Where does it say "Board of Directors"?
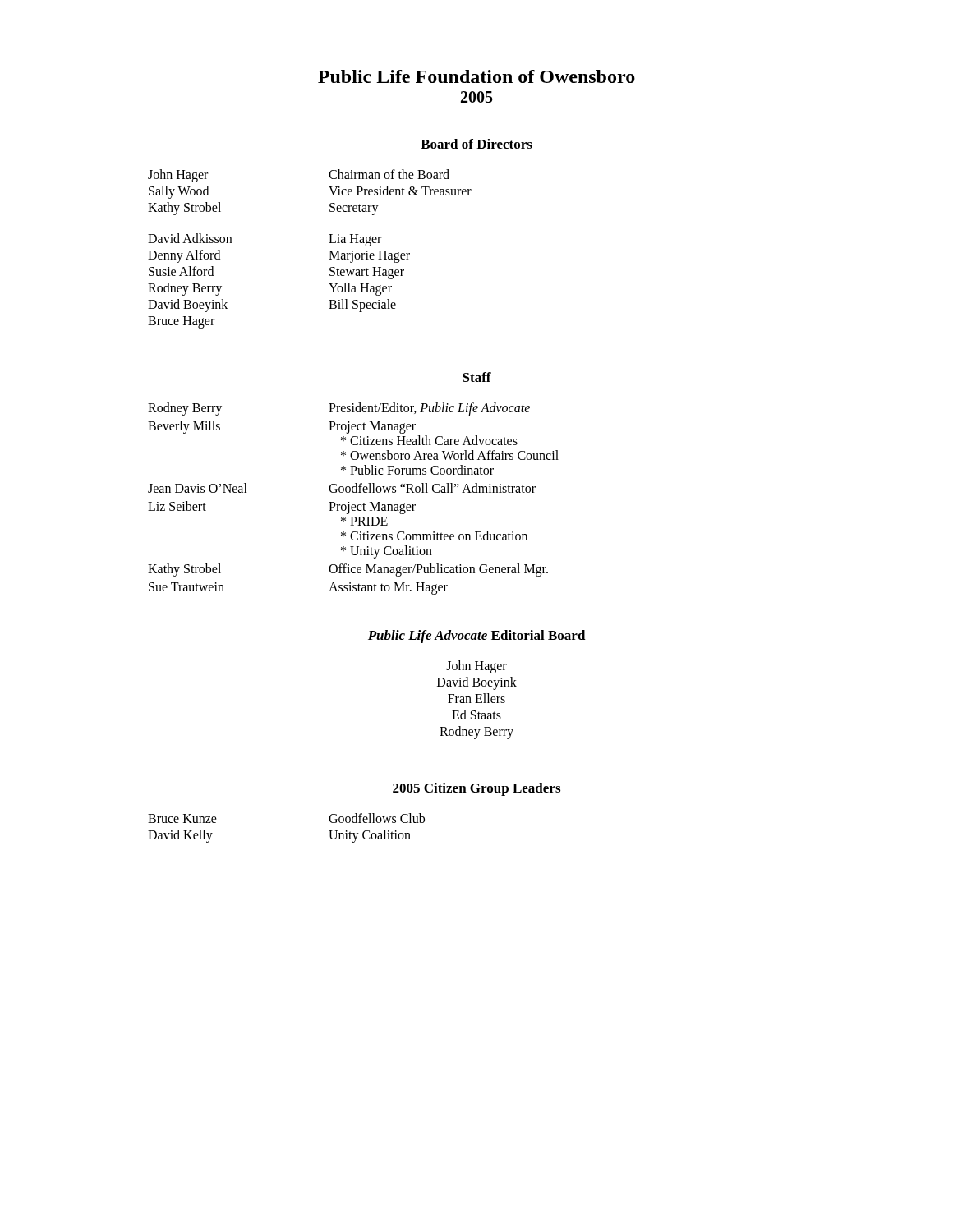The image size is (953, 1232). (476, 144)
